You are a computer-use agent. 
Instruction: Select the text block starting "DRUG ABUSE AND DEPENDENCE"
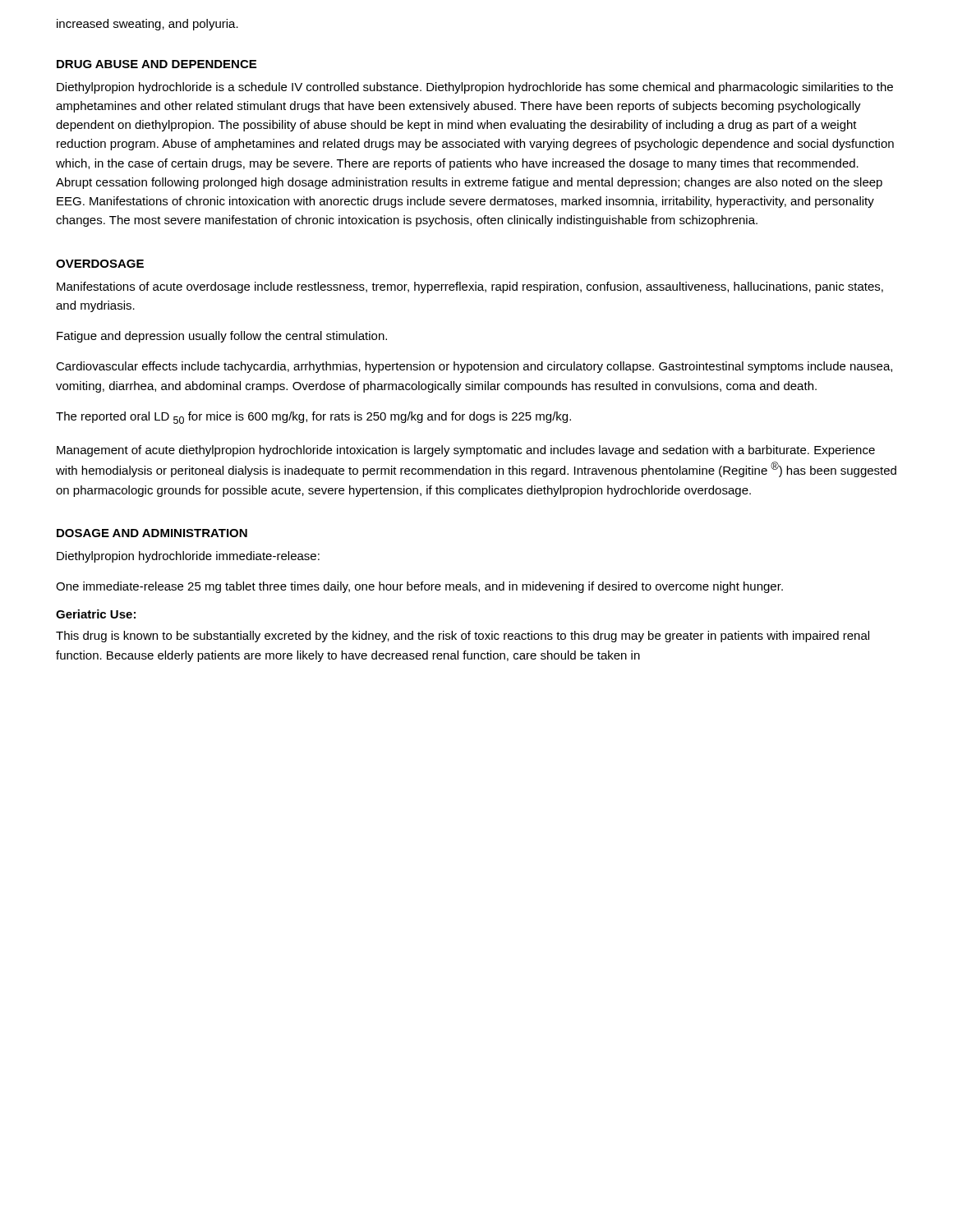[x=156, y=63]
